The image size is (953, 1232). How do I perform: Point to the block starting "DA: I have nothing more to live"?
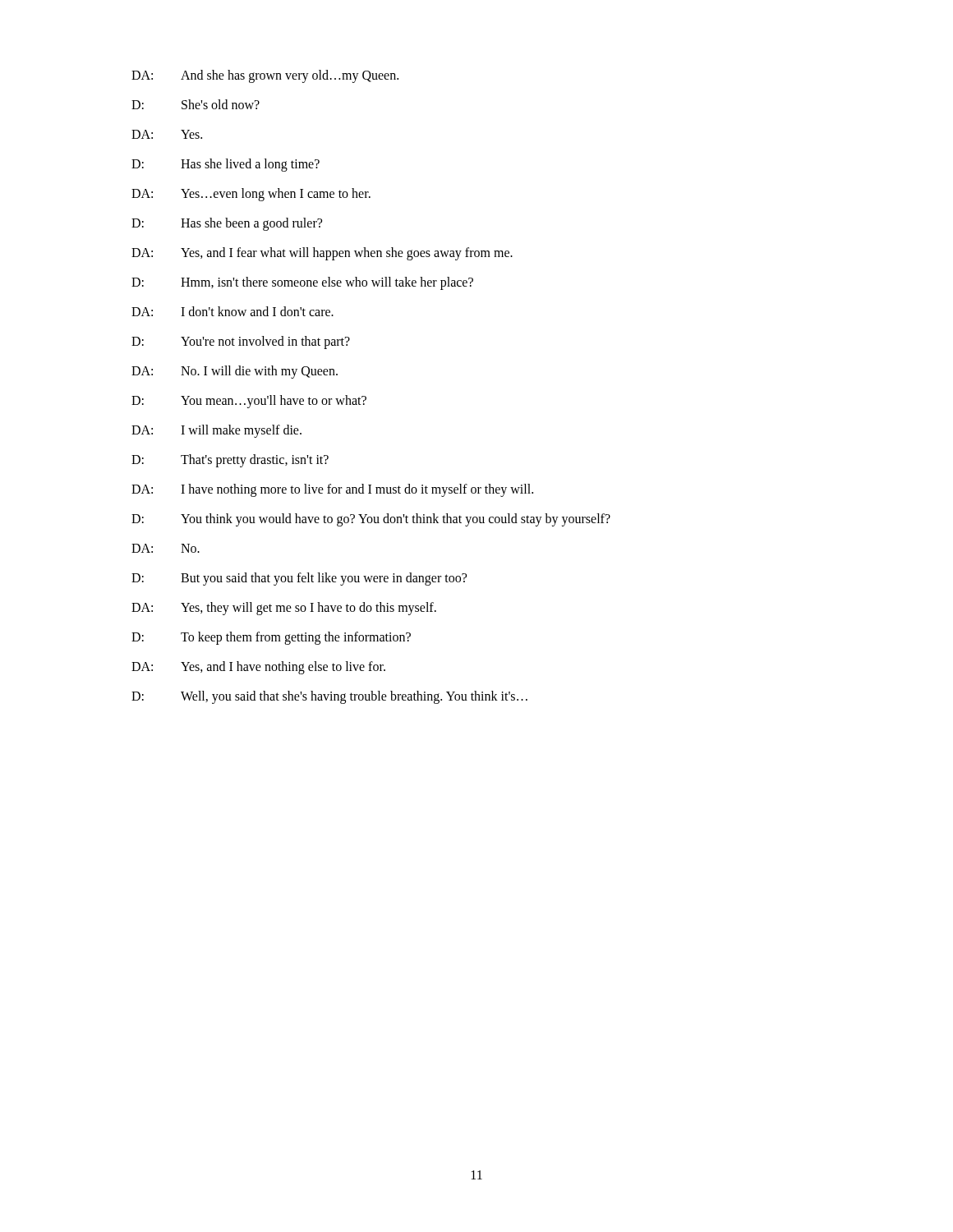pyautogui.click(x=493, y=489)
